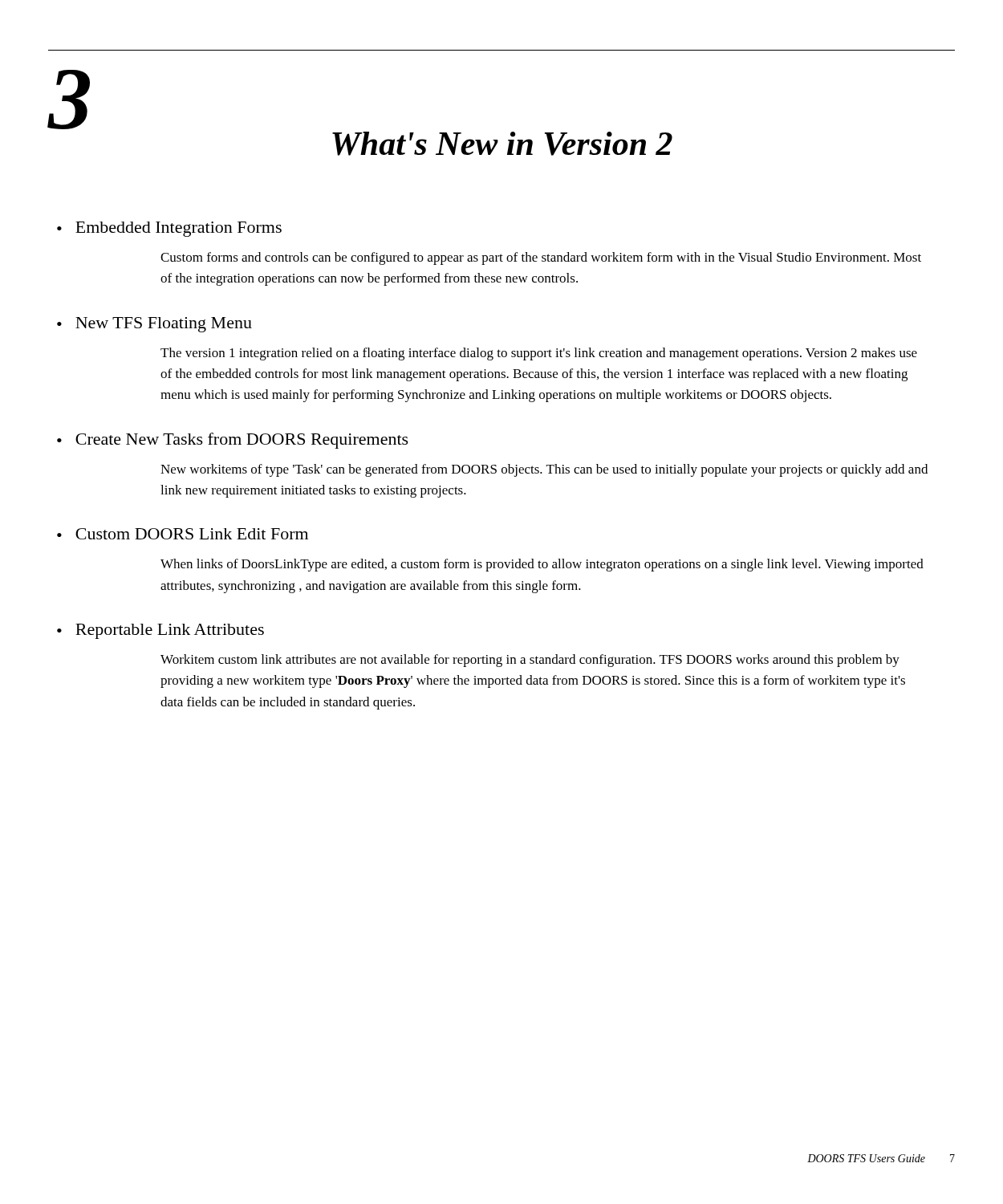This screenshot has height=1204, width=1003.
Task: Select the list item with the text "Create New Tasks from"
Action: click(242, 438)
